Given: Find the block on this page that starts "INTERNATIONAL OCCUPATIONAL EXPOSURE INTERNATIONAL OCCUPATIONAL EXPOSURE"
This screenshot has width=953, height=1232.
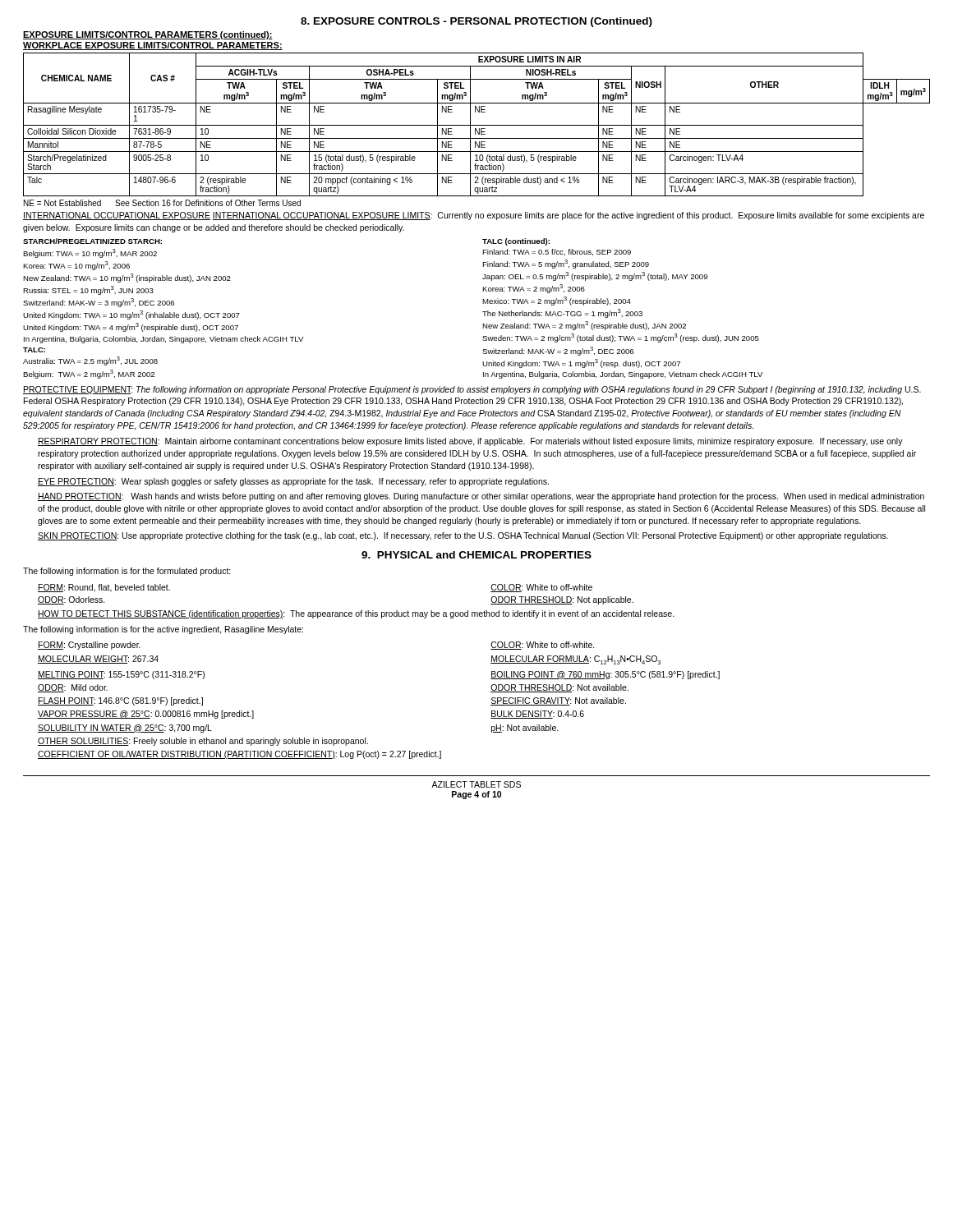Looking at the screenshot, I should (x=474, y=222).
